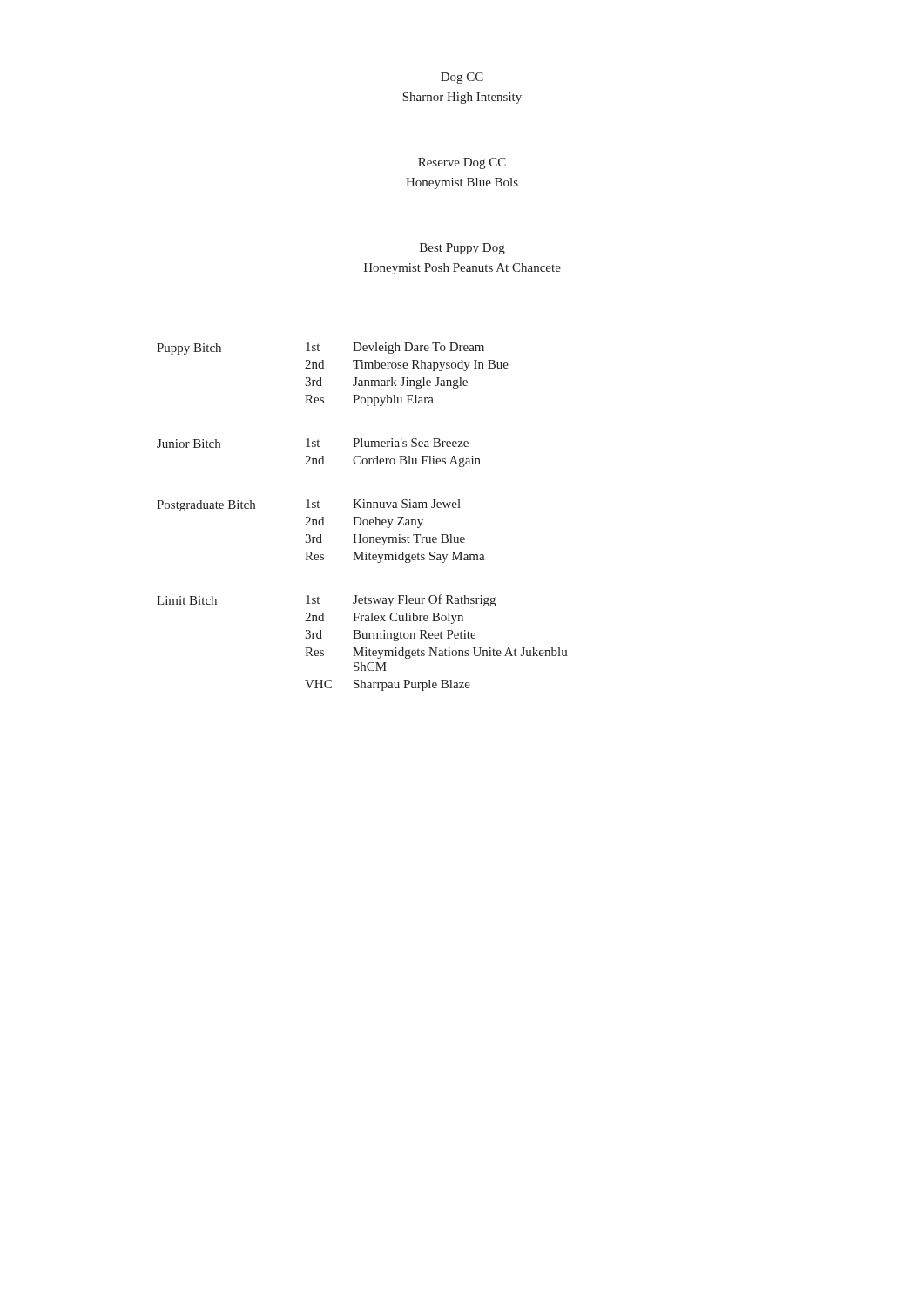Point to the text block starting "1st Kinnuva Siam Jewel"
Image resolution: width=924 pixels, height=1307 pixels.
pos(383,504)
